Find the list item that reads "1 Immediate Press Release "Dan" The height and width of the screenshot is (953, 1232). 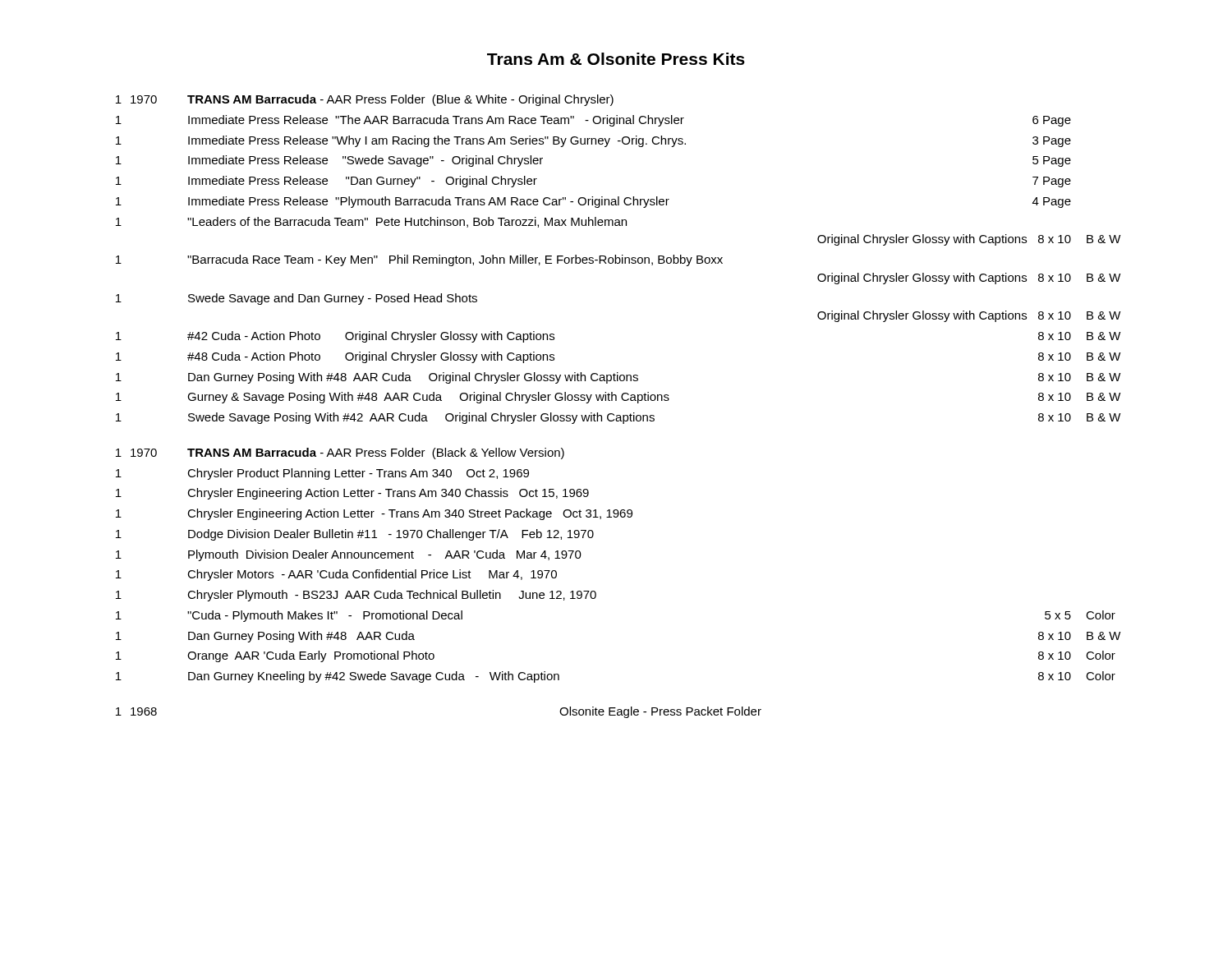119,181
